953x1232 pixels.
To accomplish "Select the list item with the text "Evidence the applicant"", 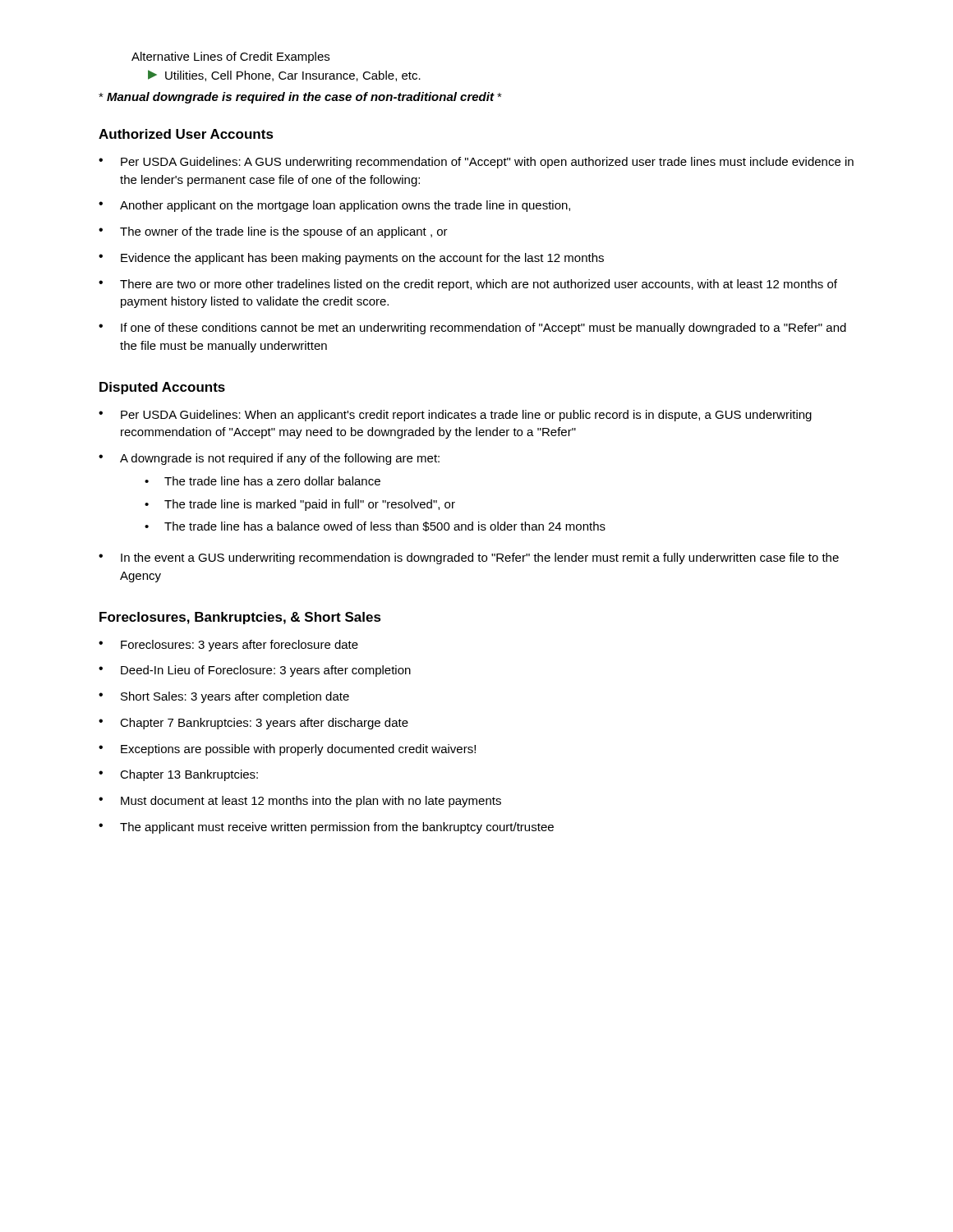I will pyautogui.click(x=487, y=258).
